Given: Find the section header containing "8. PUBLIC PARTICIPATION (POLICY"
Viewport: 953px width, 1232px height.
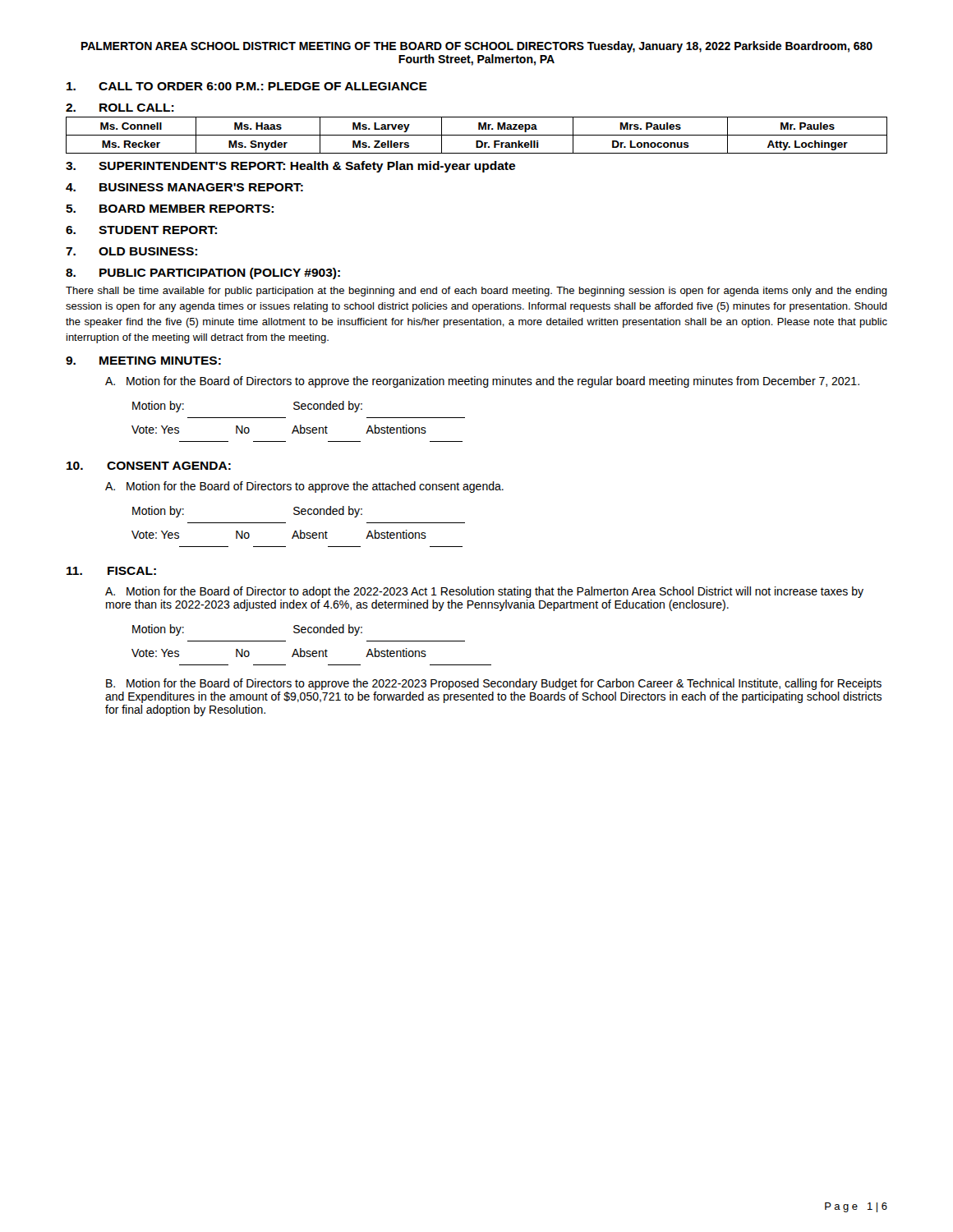Looking at the screenshot, I should coord(203,273).
